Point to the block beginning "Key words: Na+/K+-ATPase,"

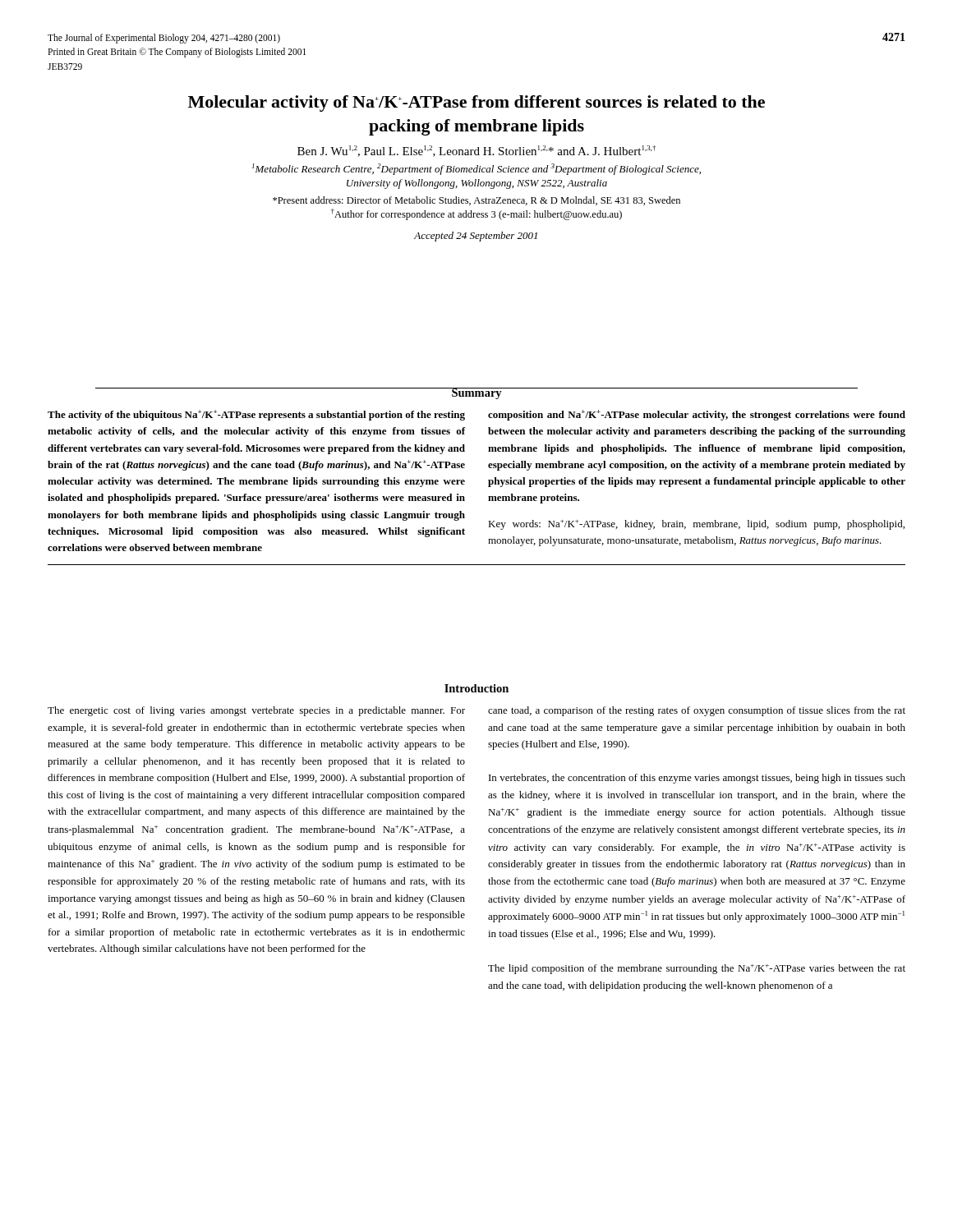[x=697, y=531]
